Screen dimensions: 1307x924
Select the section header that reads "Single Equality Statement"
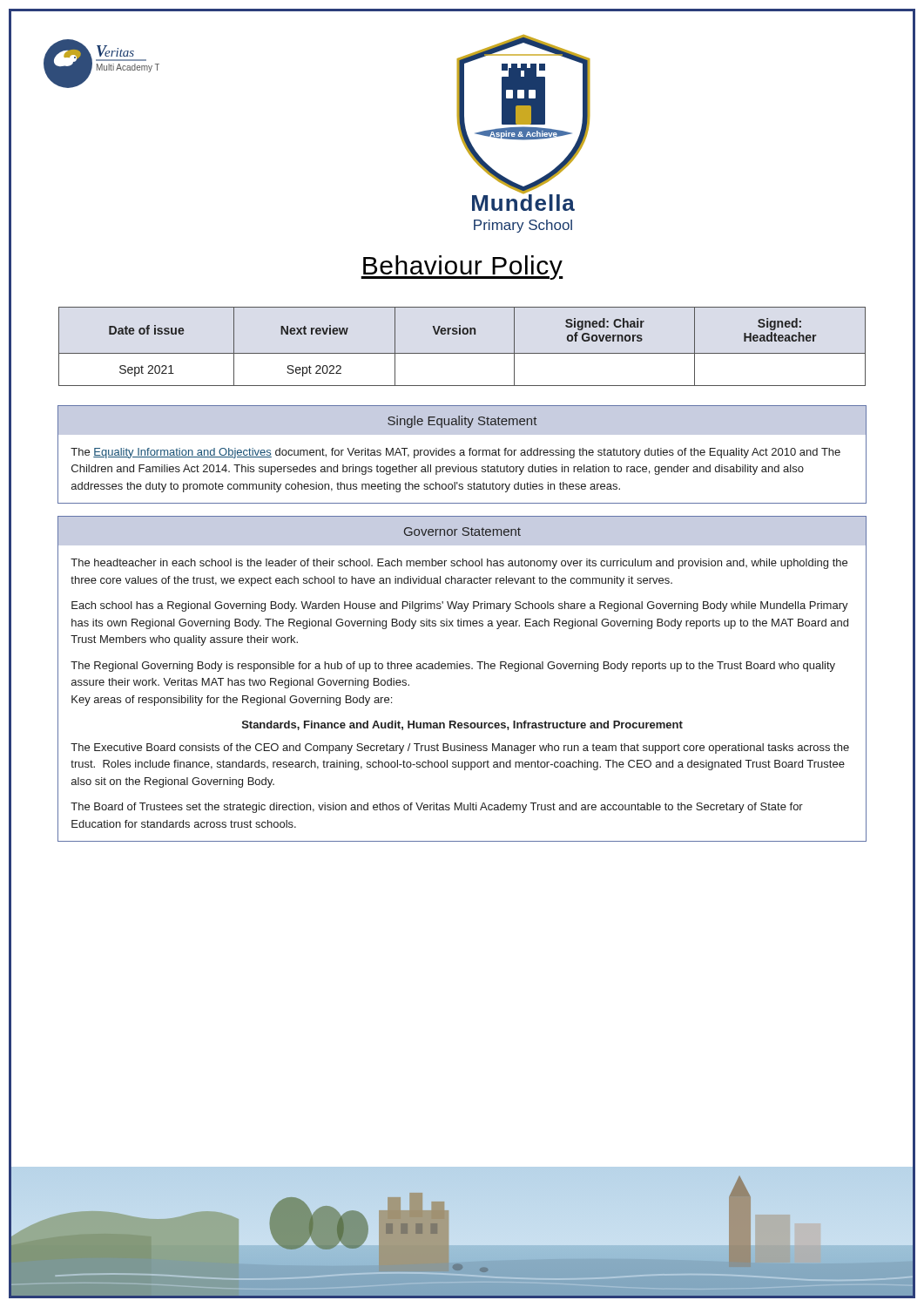pos(462,420)
